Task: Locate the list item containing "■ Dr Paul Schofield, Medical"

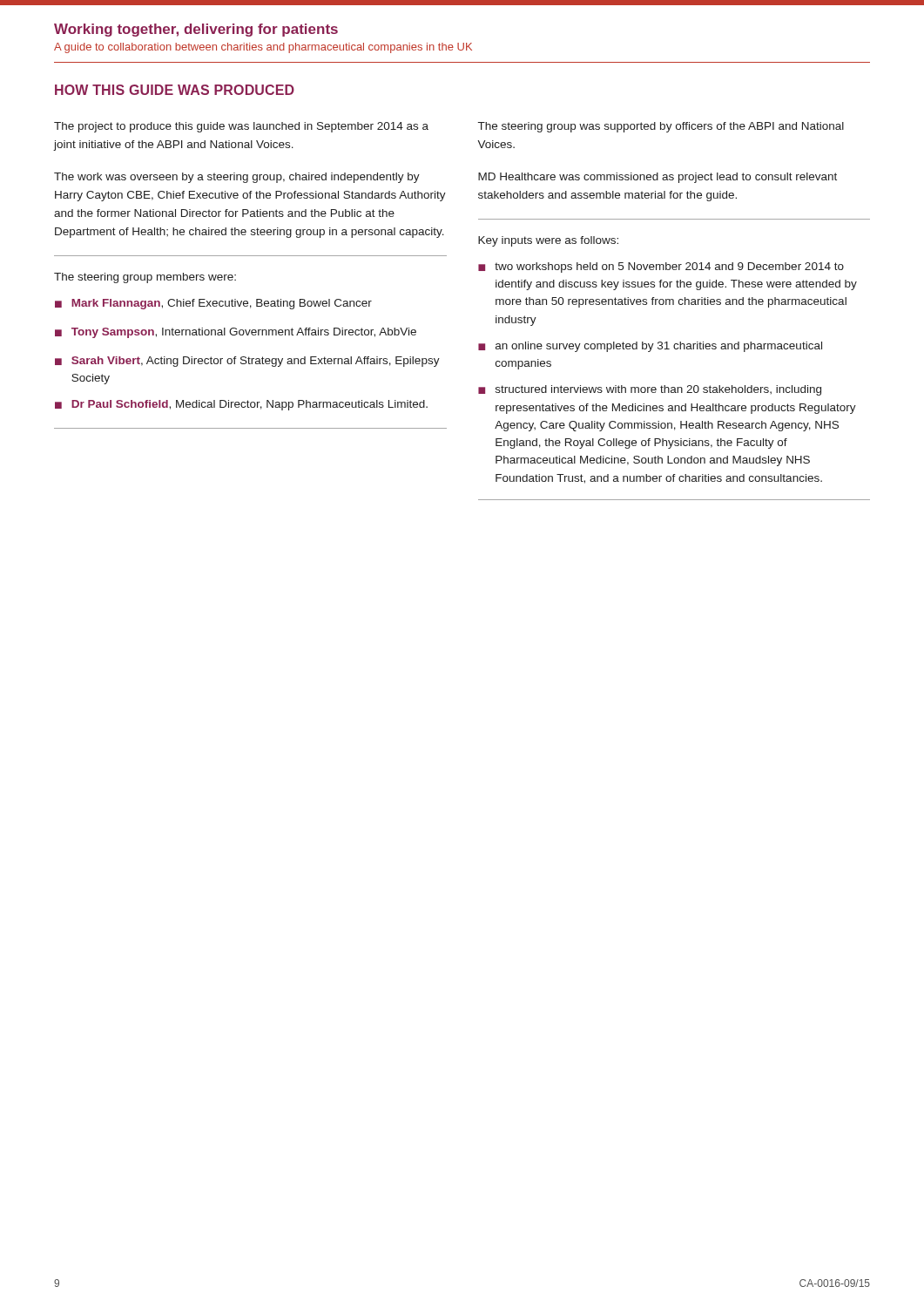Action: tap(250, 406)
